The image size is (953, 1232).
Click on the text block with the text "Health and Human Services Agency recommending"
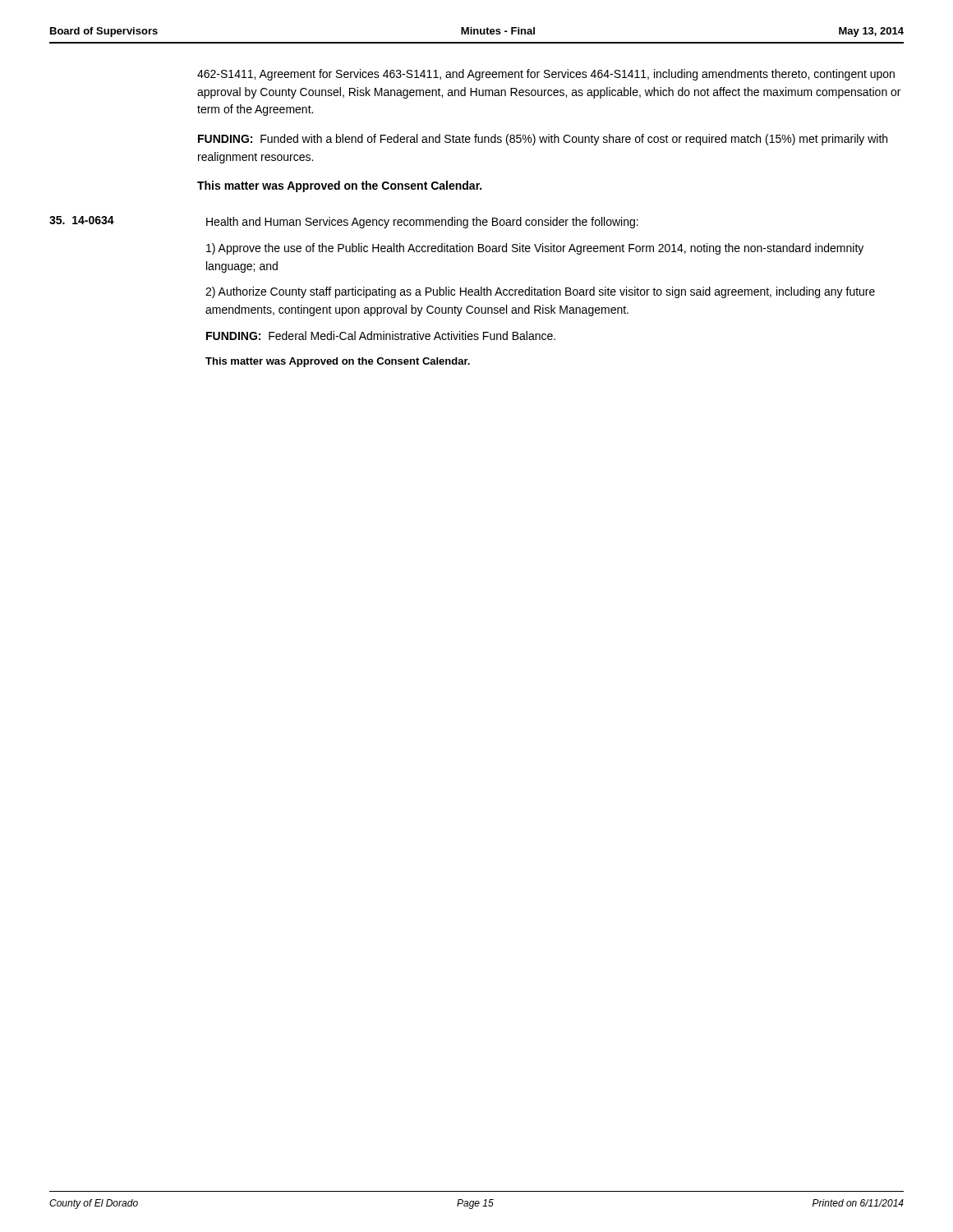click(555, 292)
